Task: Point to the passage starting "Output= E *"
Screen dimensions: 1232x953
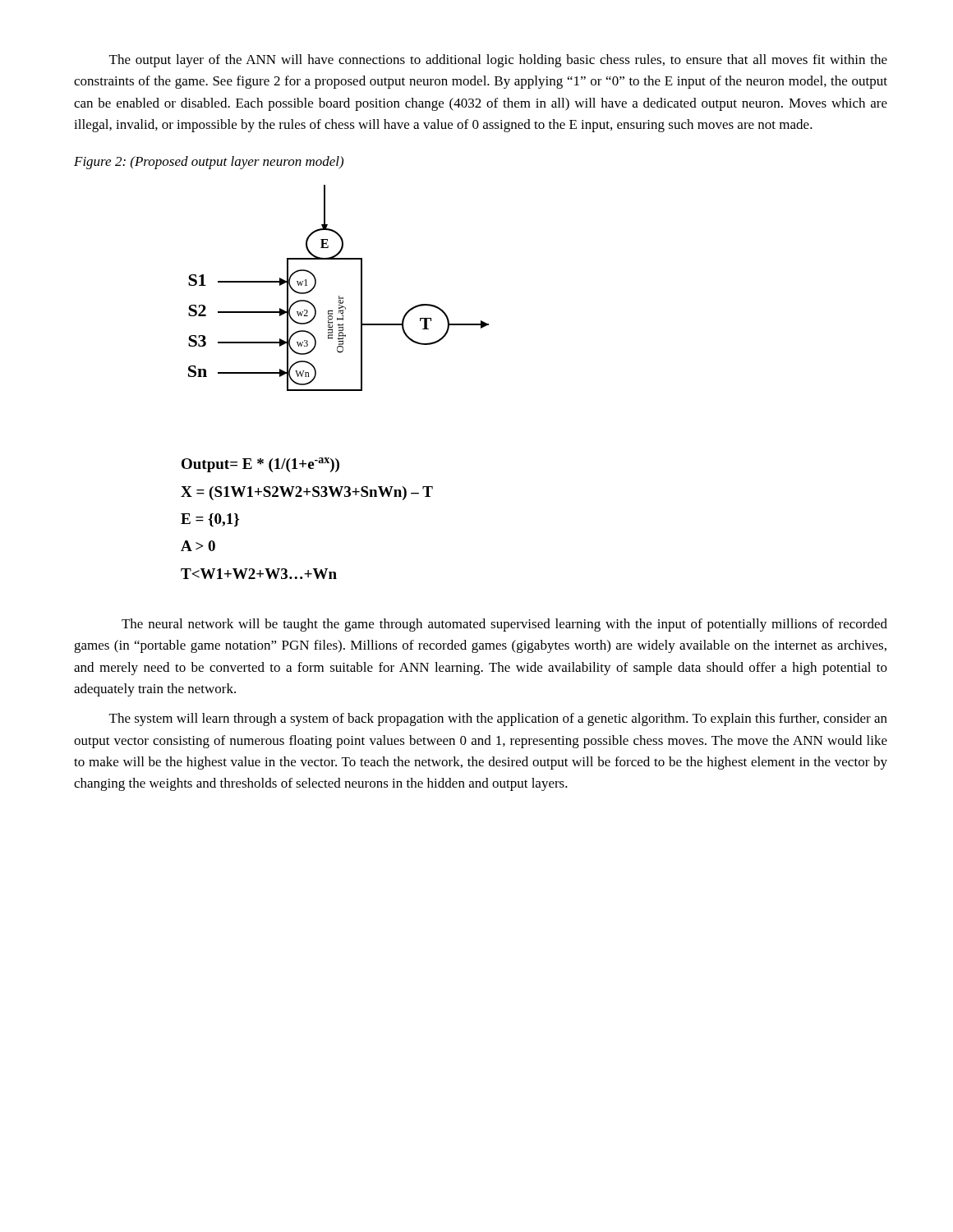Action: pos(260,465)
